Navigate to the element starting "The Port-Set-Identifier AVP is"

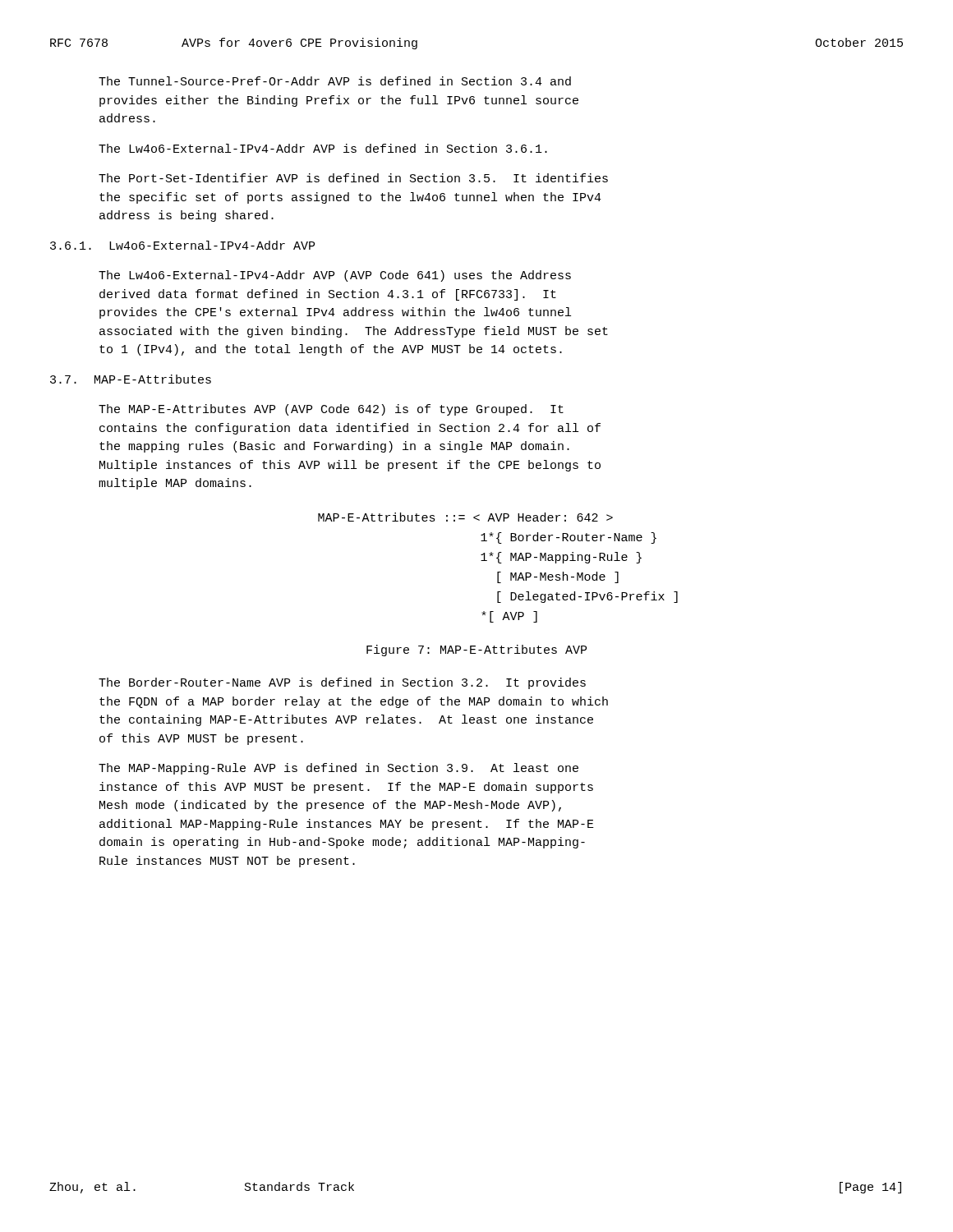354,198
